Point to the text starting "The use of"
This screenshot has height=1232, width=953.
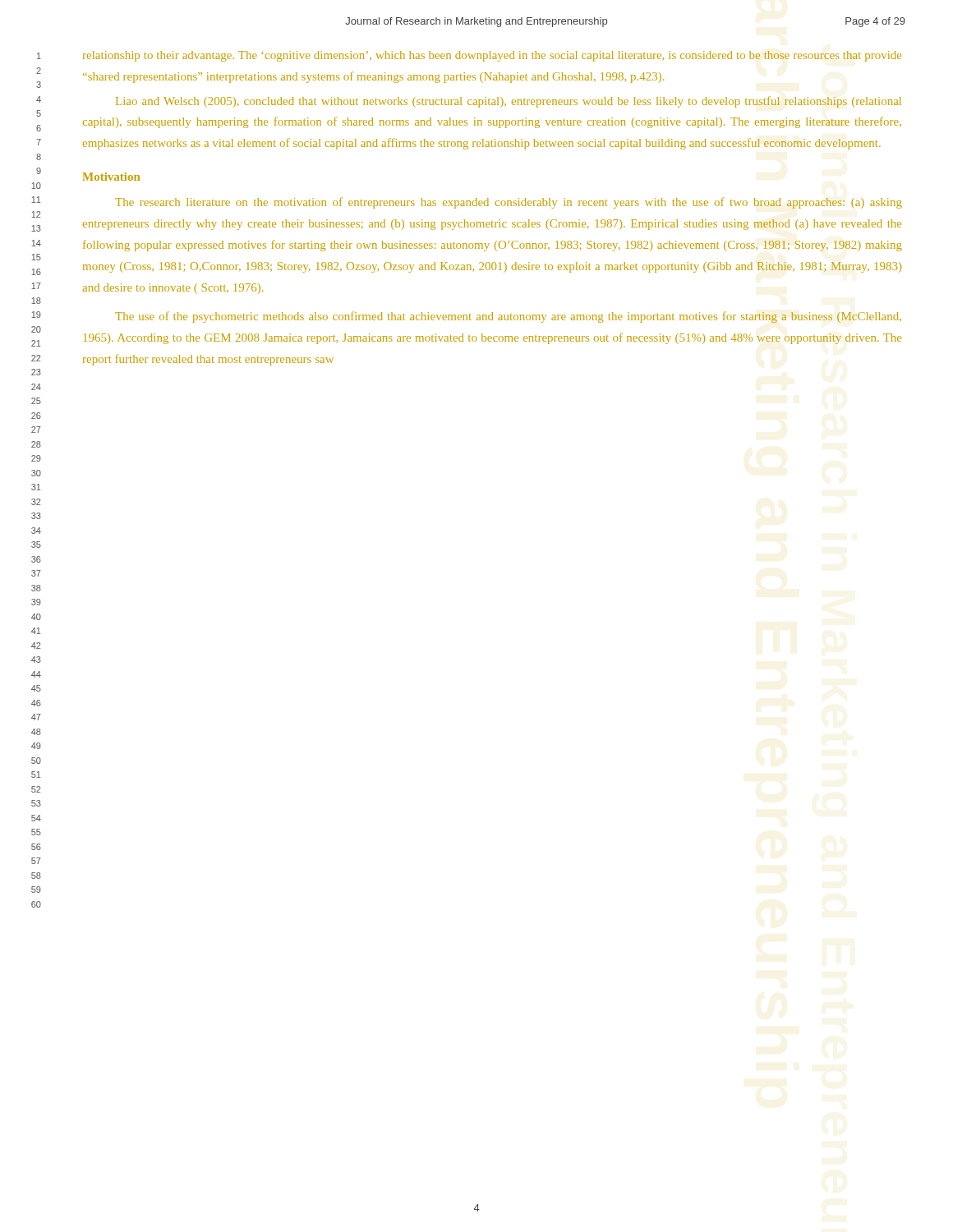pyautogui.click(x=492, y=339)
